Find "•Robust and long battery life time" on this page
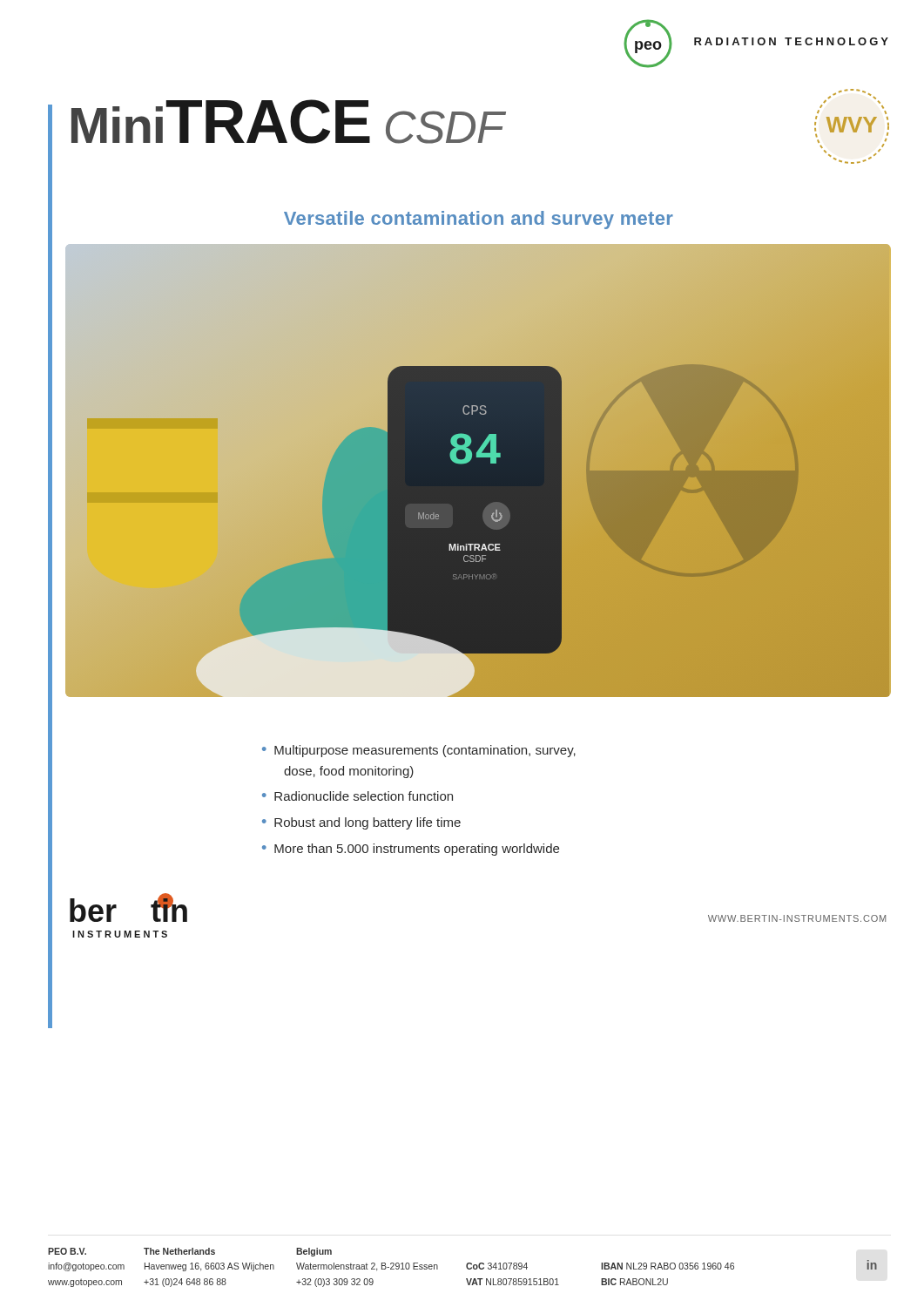 [361, 822]
